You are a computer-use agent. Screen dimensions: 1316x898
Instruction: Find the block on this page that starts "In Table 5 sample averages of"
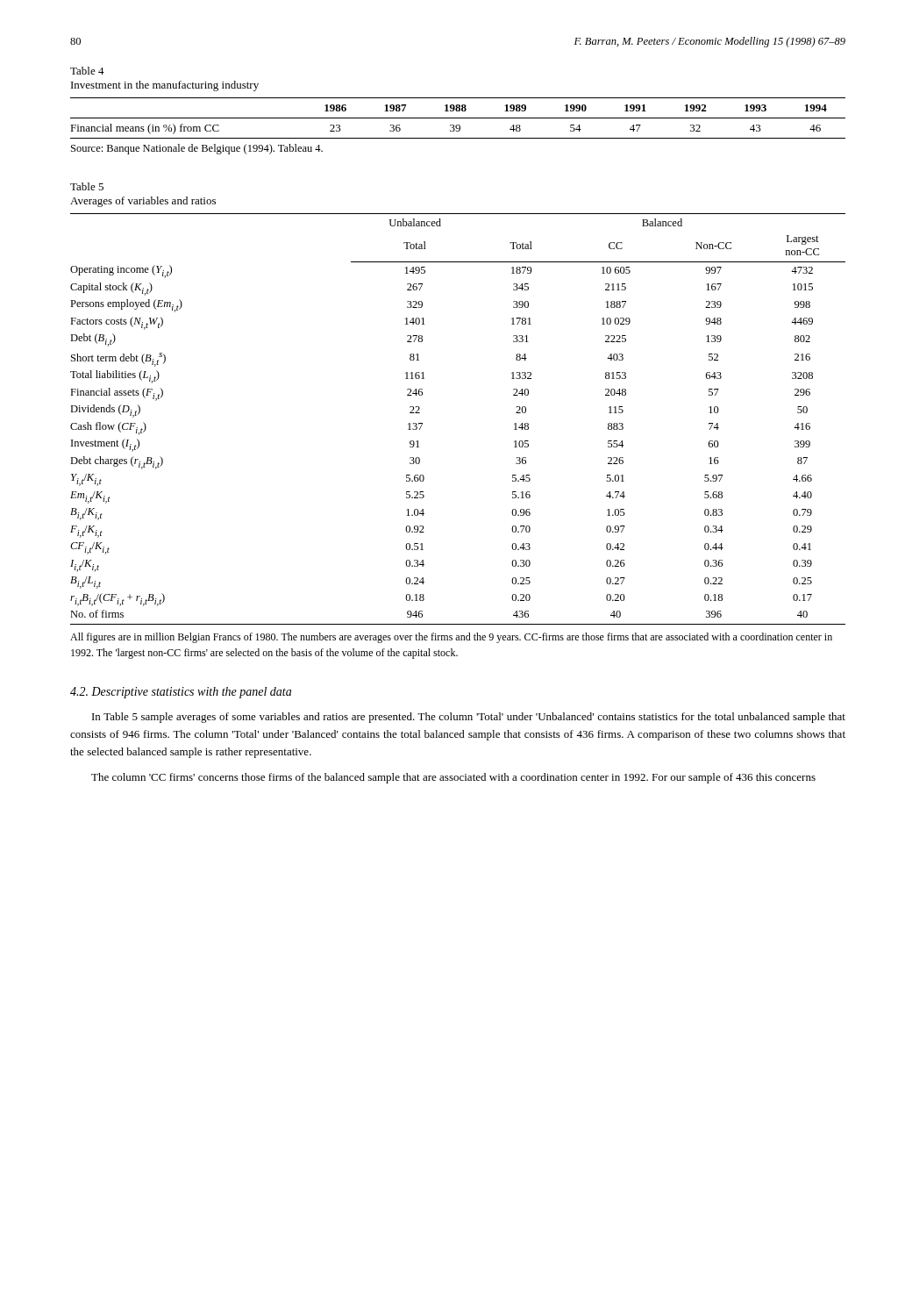click(x=458, y=734)
